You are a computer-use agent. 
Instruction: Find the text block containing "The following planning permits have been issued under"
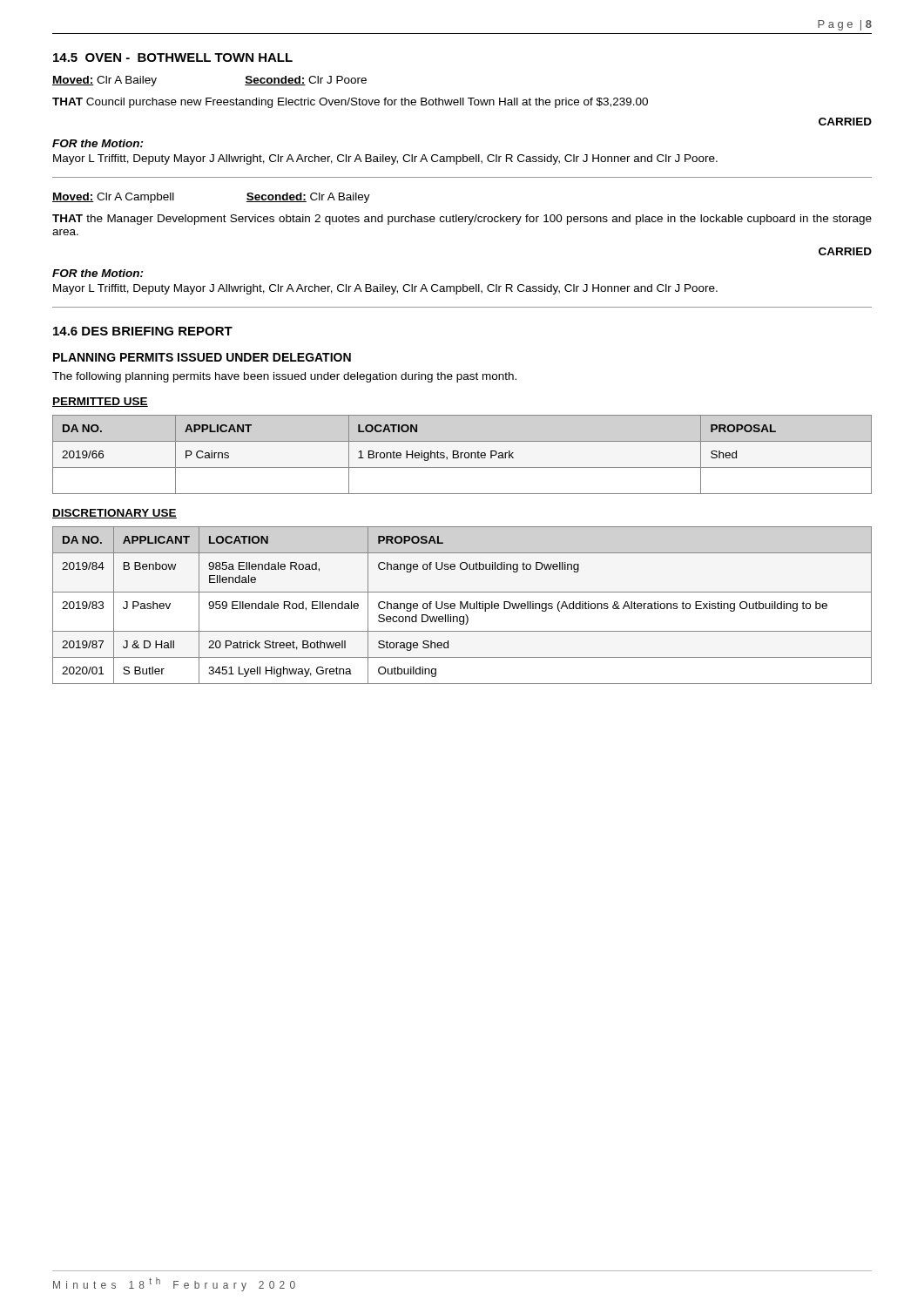285,376
